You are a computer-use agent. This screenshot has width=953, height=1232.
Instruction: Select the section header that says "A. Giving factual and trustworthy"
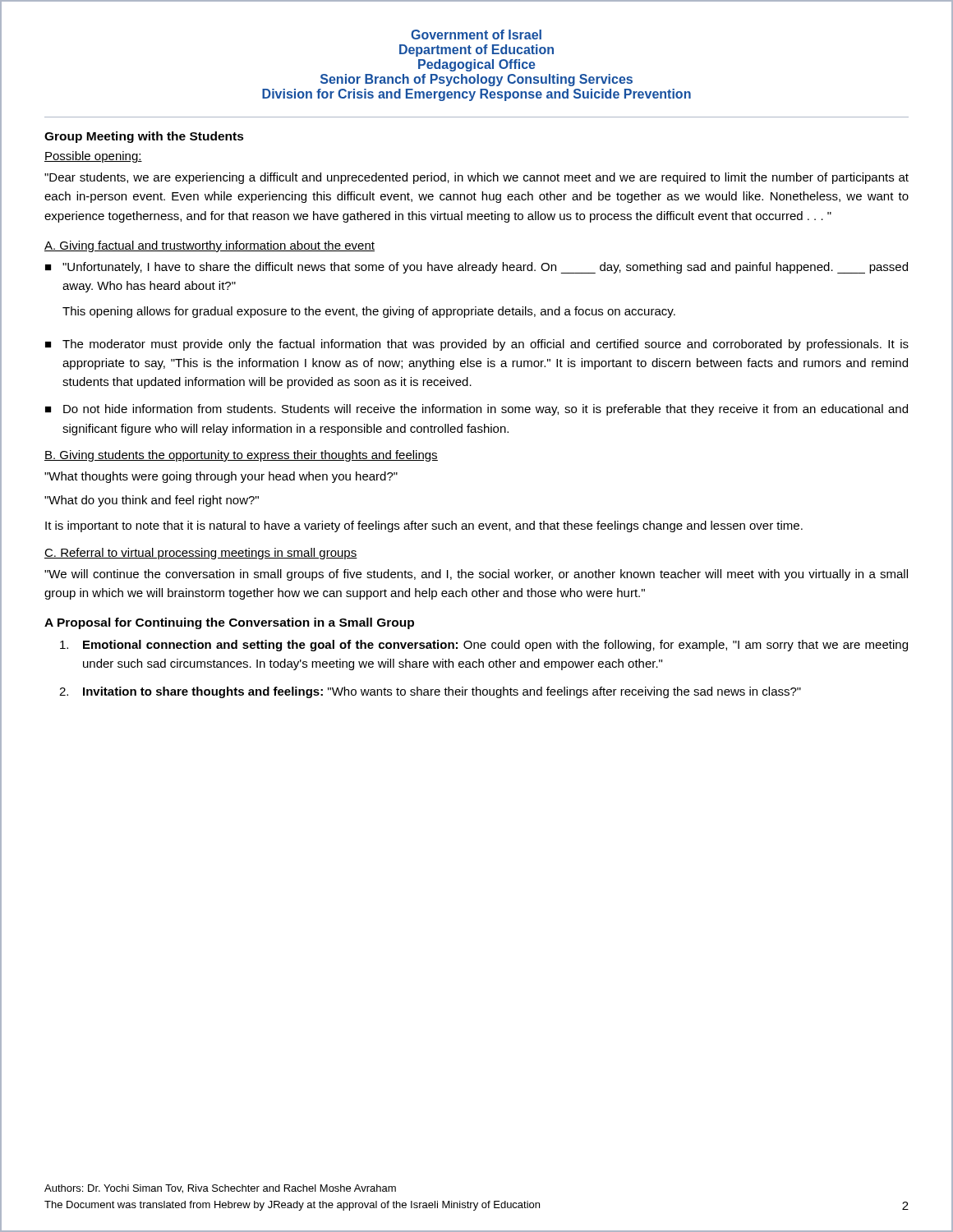209,245
